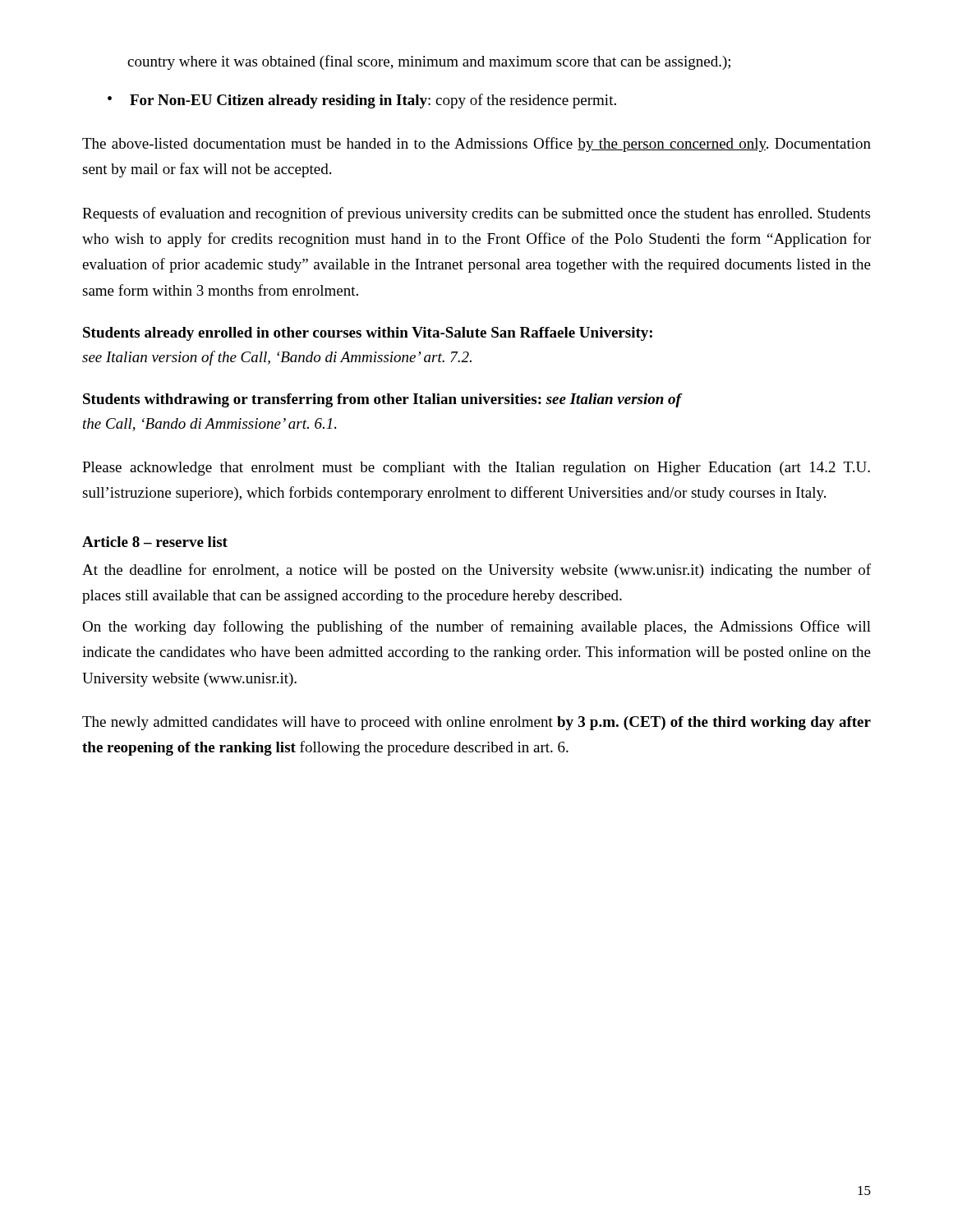
Task: Navigate to the text block starting "The newly admitted candidates will"
Action: (476, 734)
